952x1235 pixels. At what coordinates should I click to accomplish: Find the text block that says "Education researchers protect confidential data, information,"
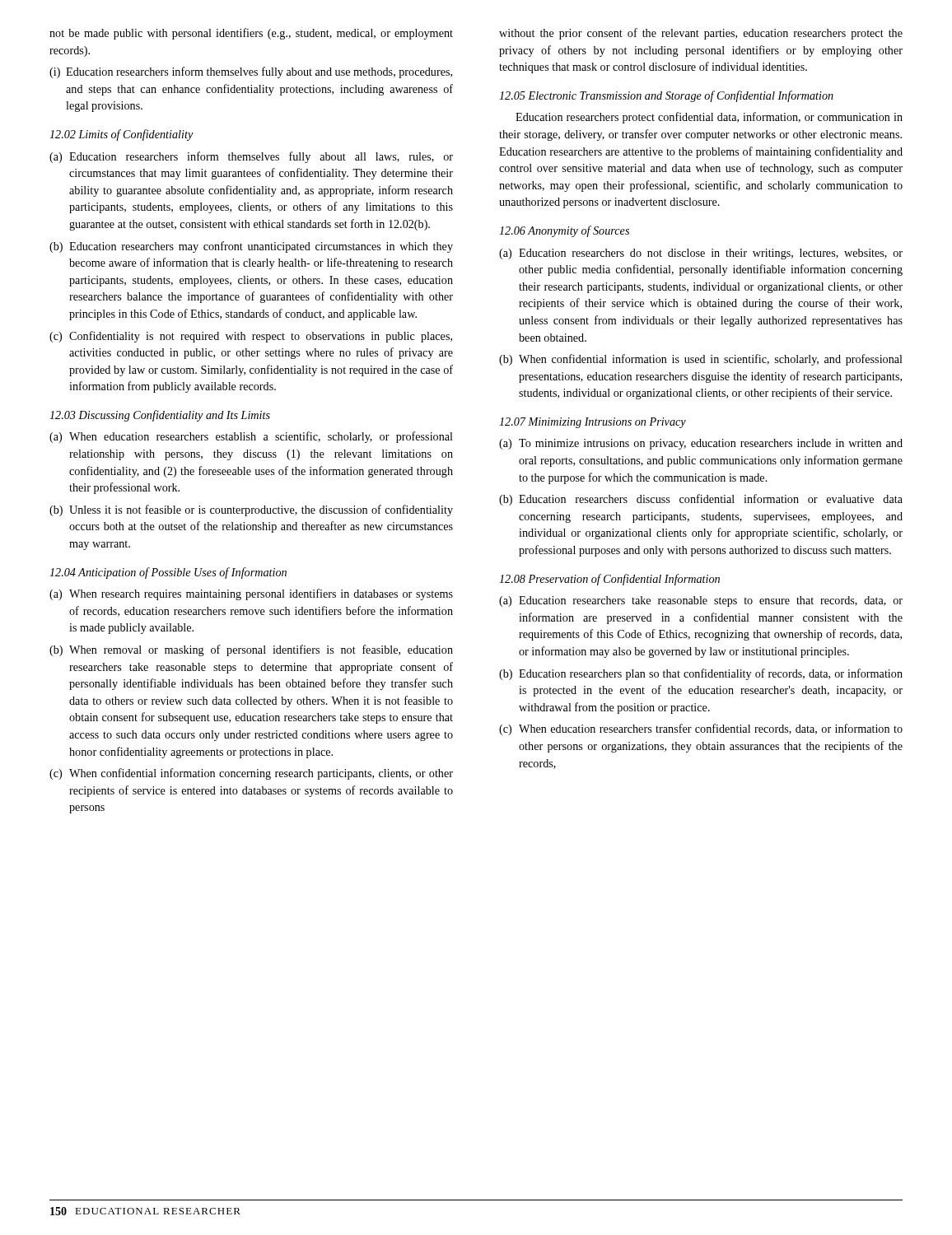(x=701, y=160)
